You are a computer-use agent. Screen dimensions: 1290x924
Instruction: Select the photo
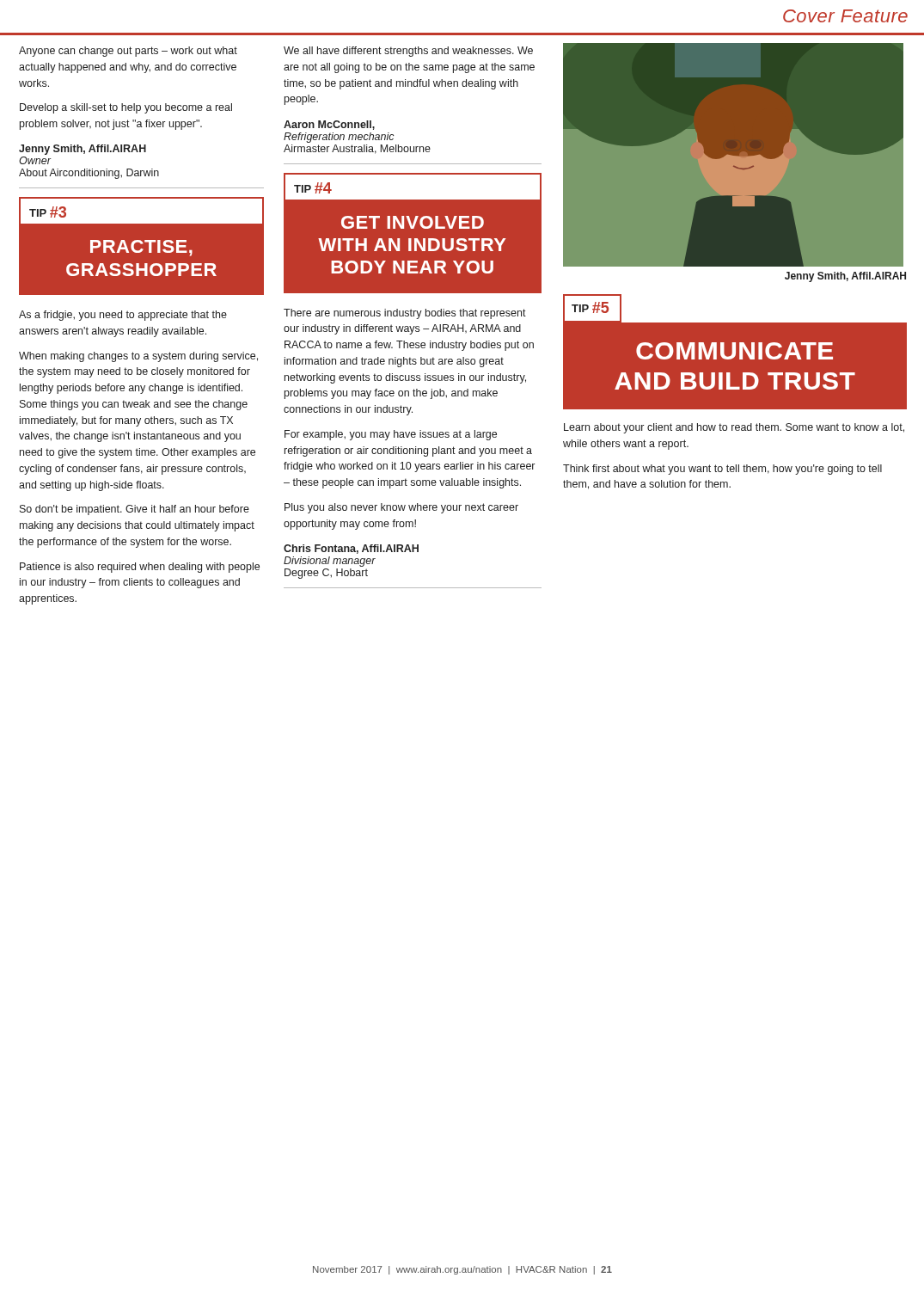(x=735, y=155)
